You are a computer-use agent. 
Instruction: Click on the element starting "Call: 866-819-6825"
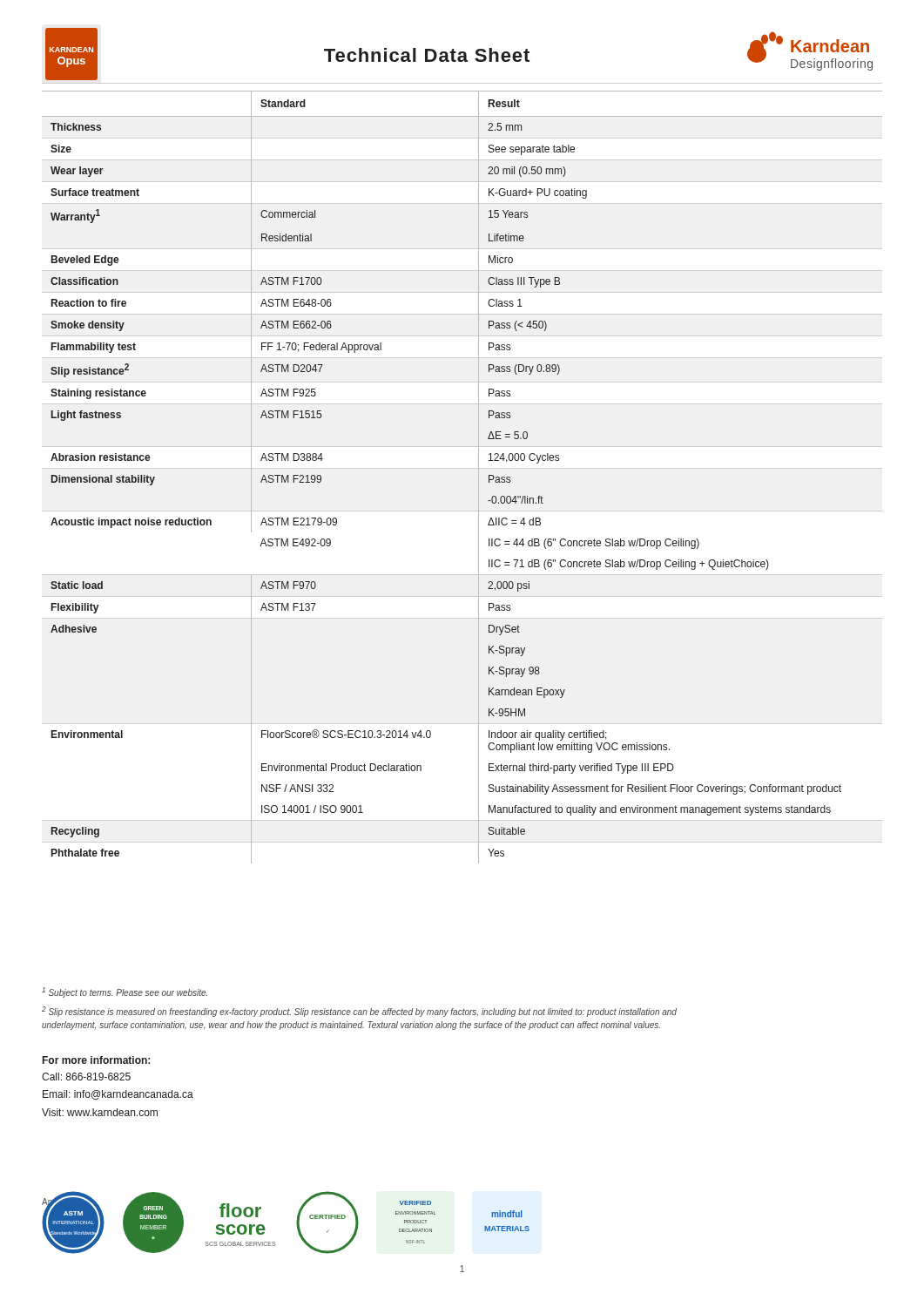(86, 1077)
